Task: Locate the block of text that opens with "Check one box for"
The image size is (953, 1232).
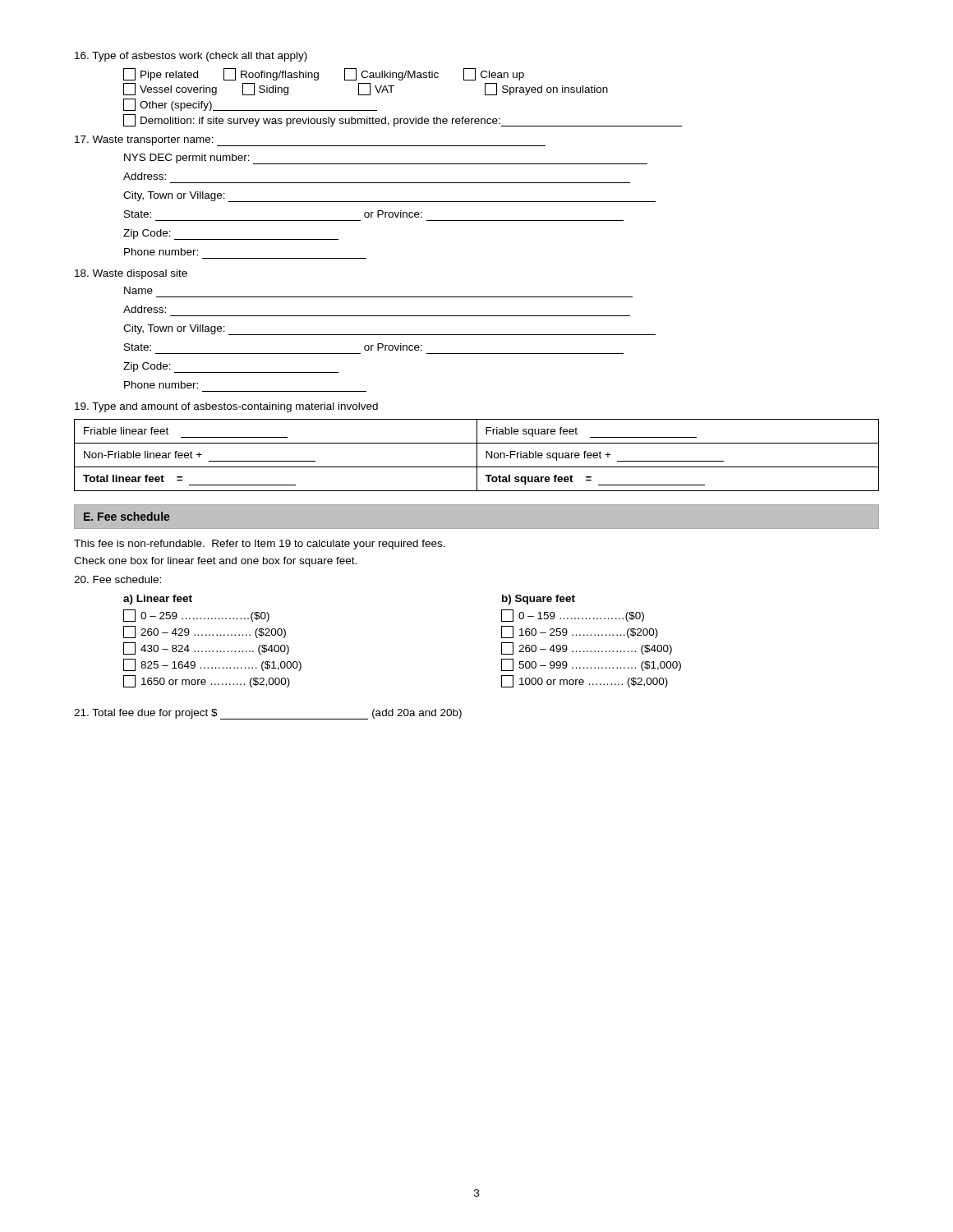Action: coord(216,561)
